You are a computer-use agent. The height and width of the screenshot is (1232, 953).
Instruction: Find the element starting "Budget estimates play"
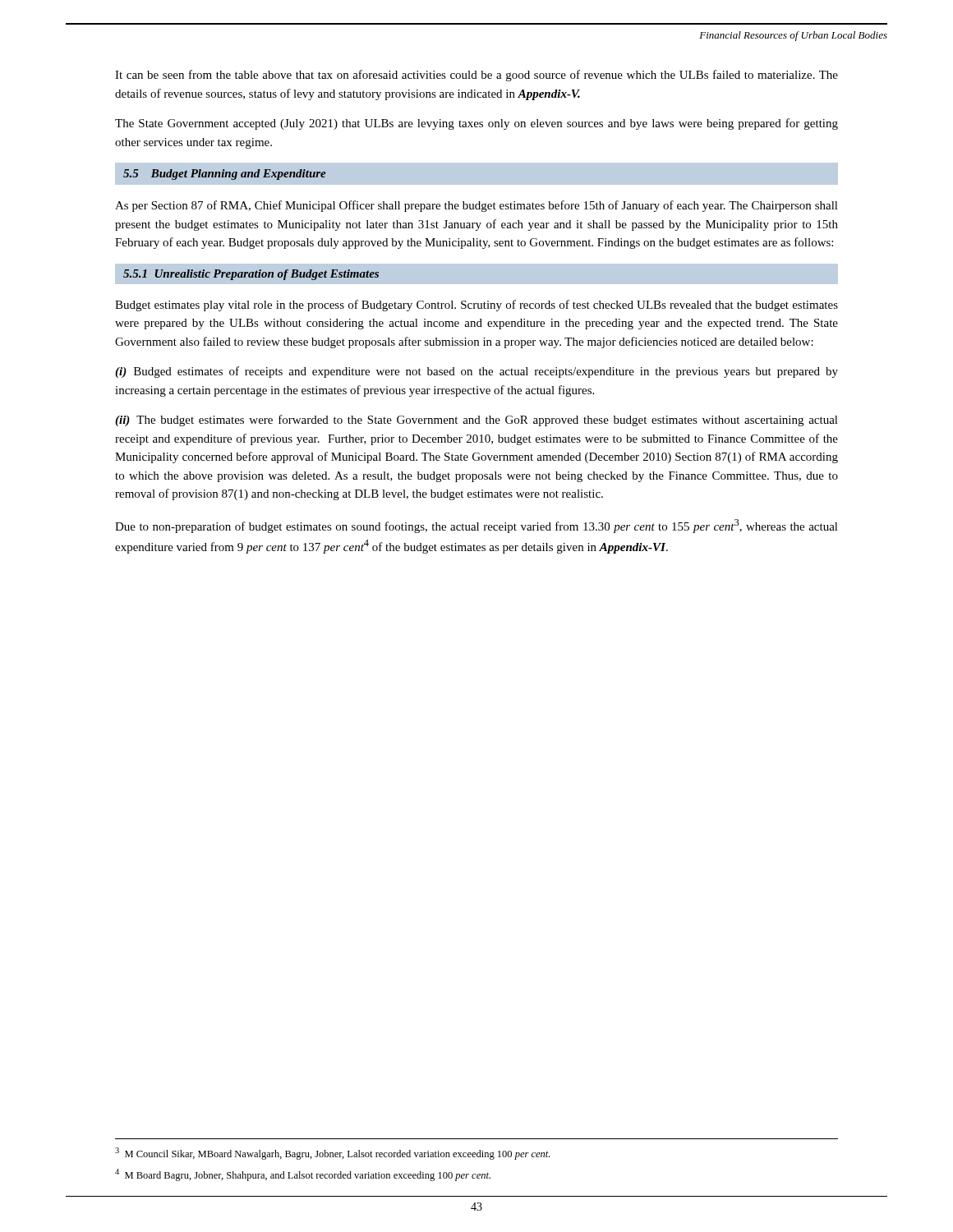476,323
